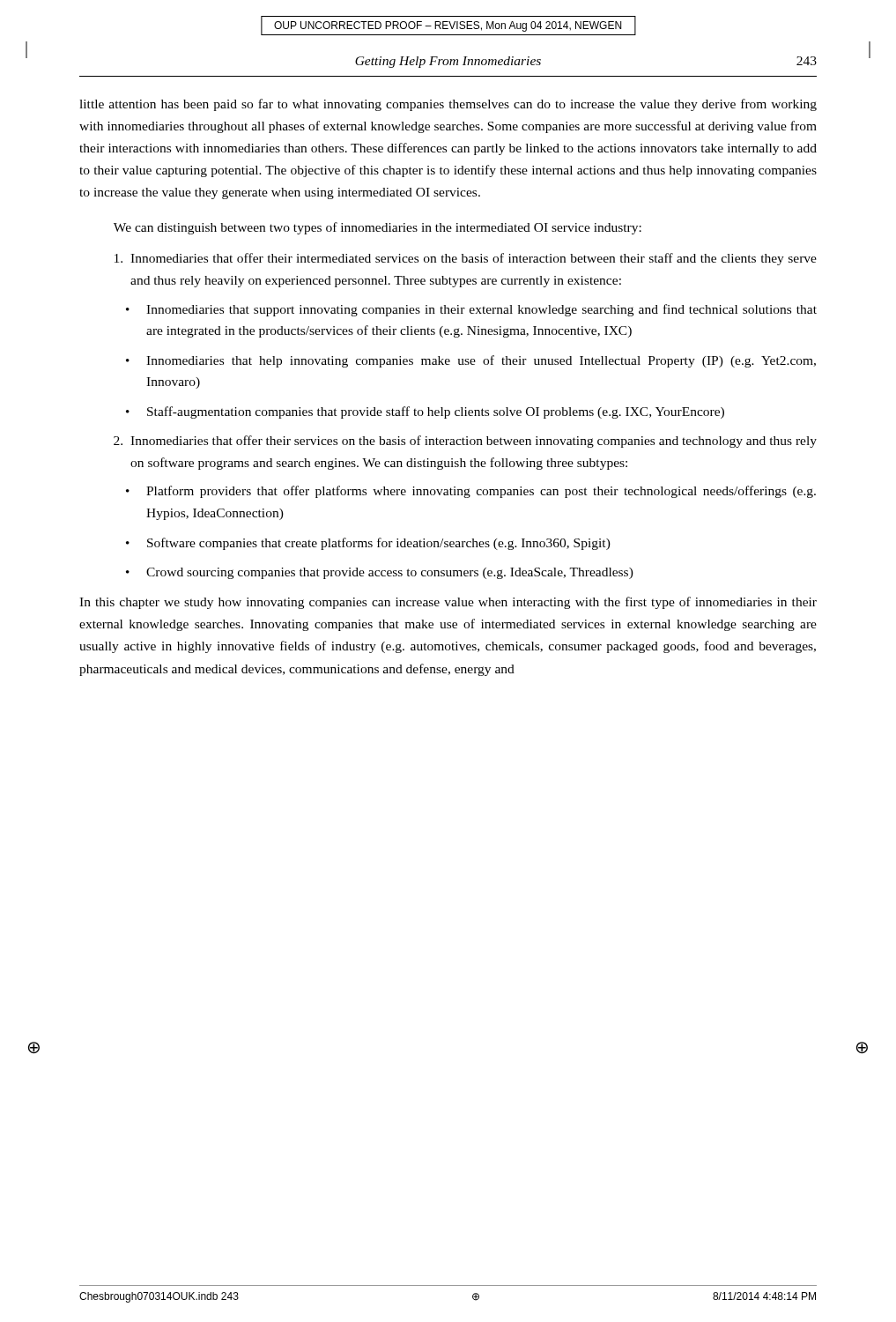Navigate to the element starting "We can distinguish between two types"
This screenshot has height=1322, width=896.
tap(378, 227)
